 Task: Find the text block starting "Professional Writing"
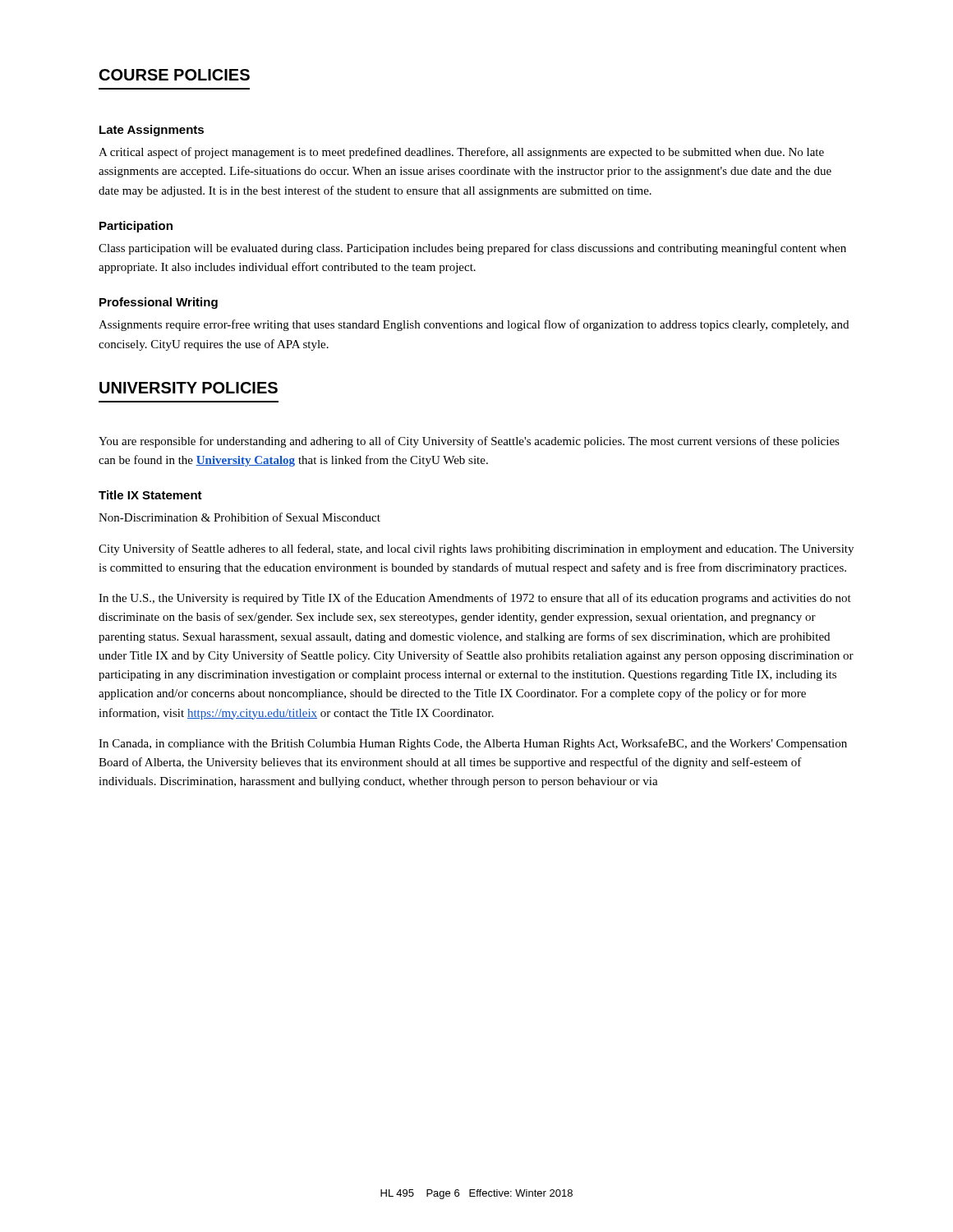(159, 303)
